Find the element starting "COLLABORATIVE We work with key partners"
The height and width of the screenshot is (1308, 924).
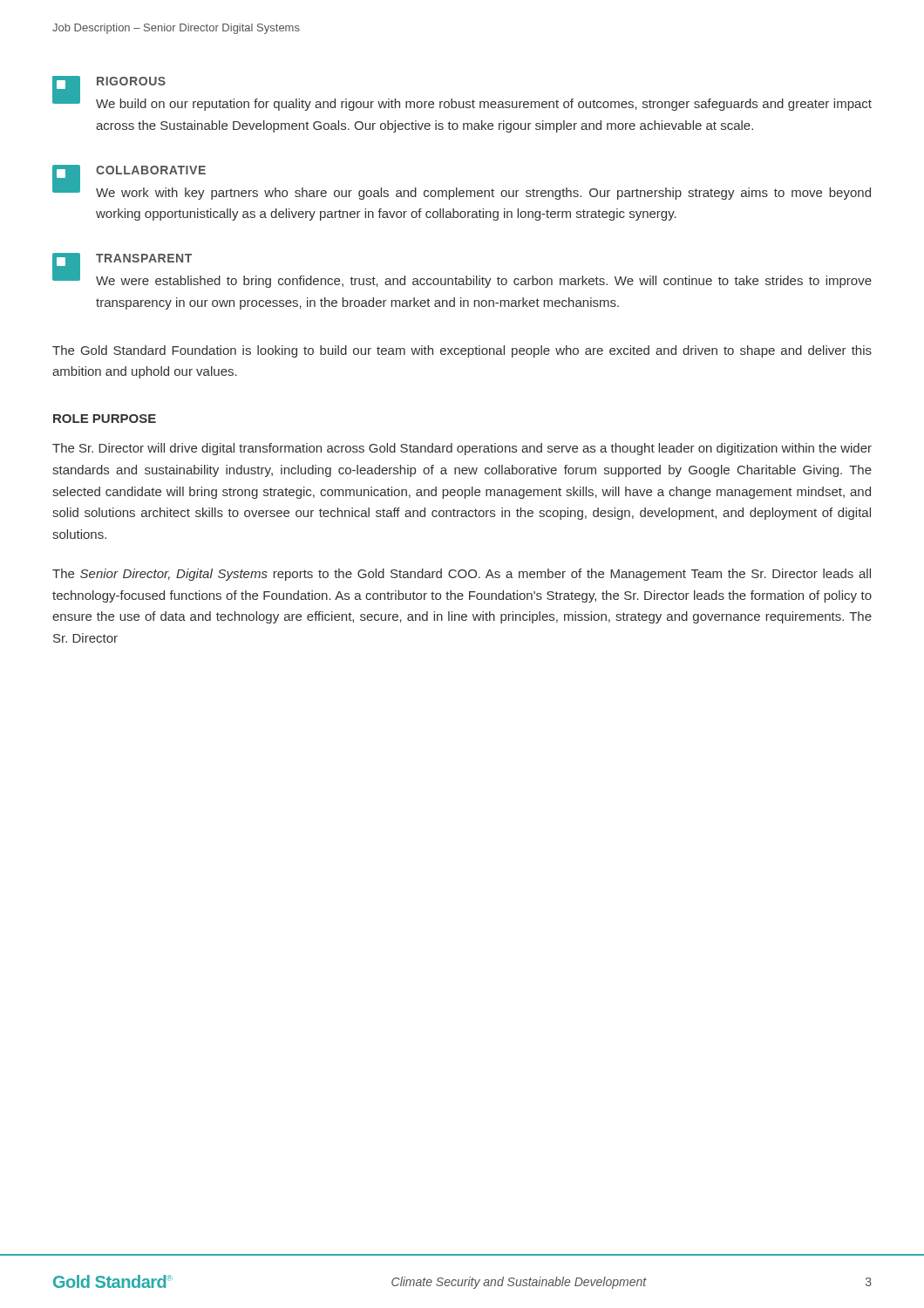pos(462,194)
